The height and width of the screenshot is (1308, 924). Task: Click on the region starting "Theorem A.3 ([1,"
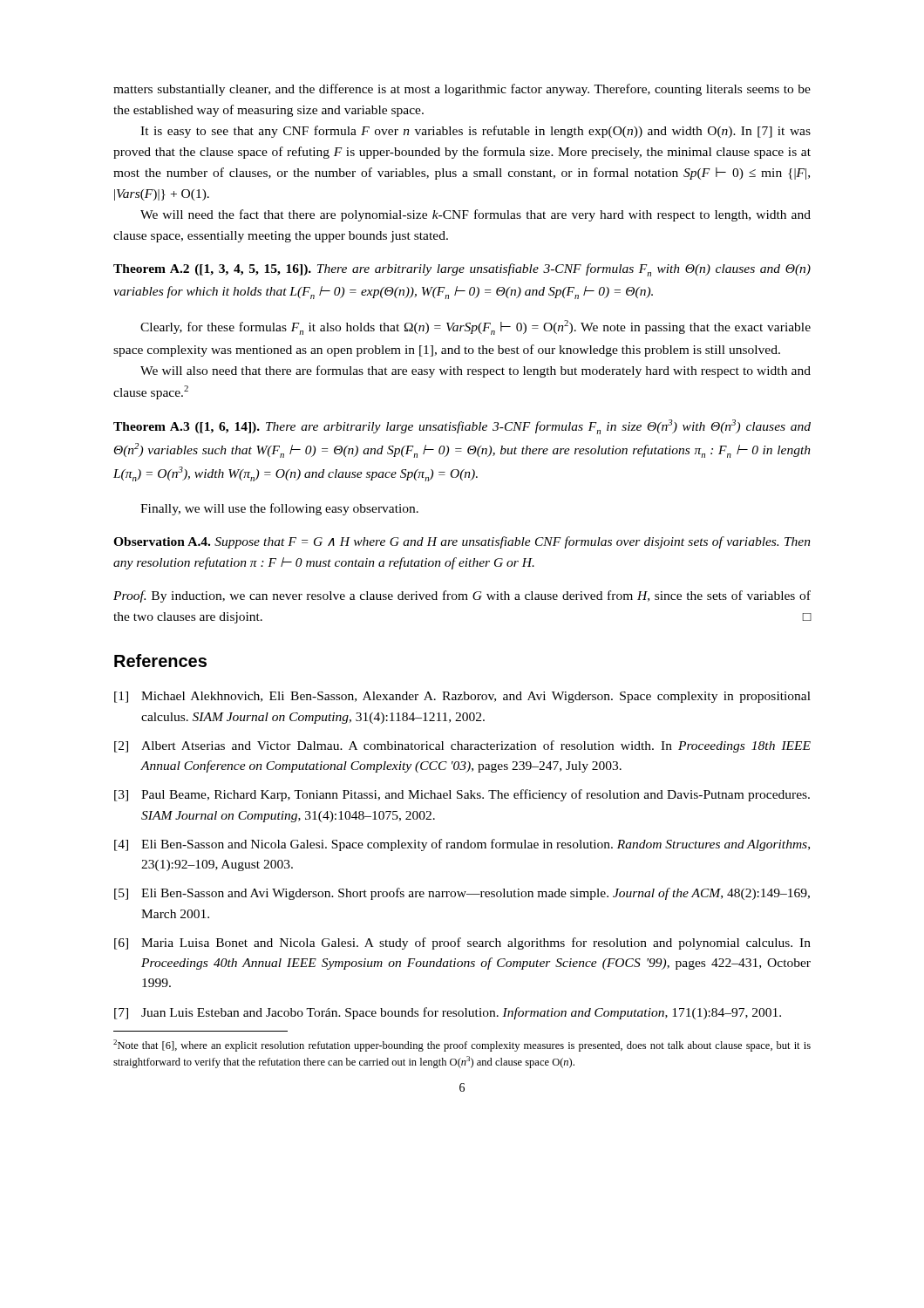462,451
